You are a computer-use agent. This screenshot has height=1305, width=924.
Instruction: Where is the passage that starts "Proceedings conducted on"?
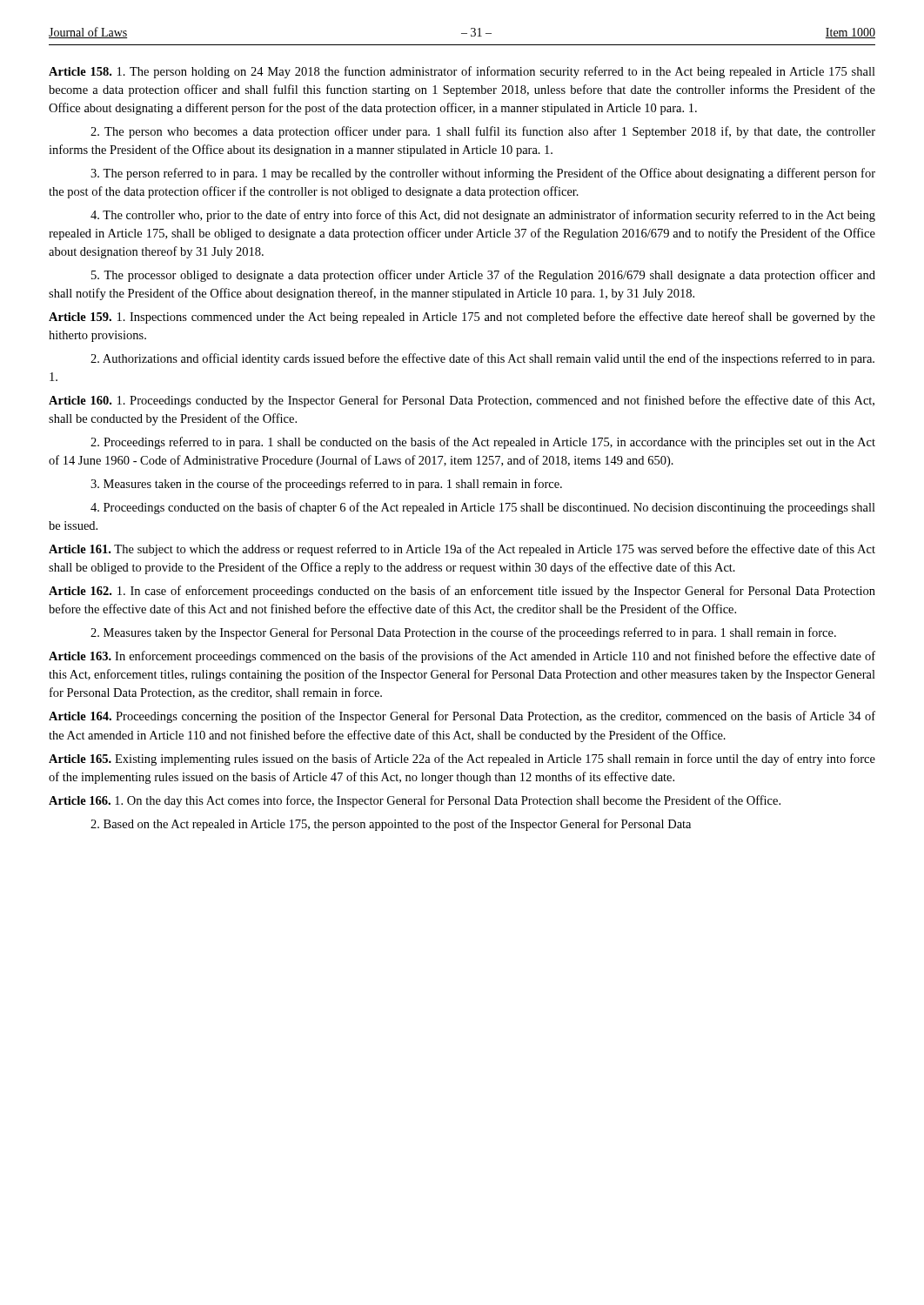462,517
